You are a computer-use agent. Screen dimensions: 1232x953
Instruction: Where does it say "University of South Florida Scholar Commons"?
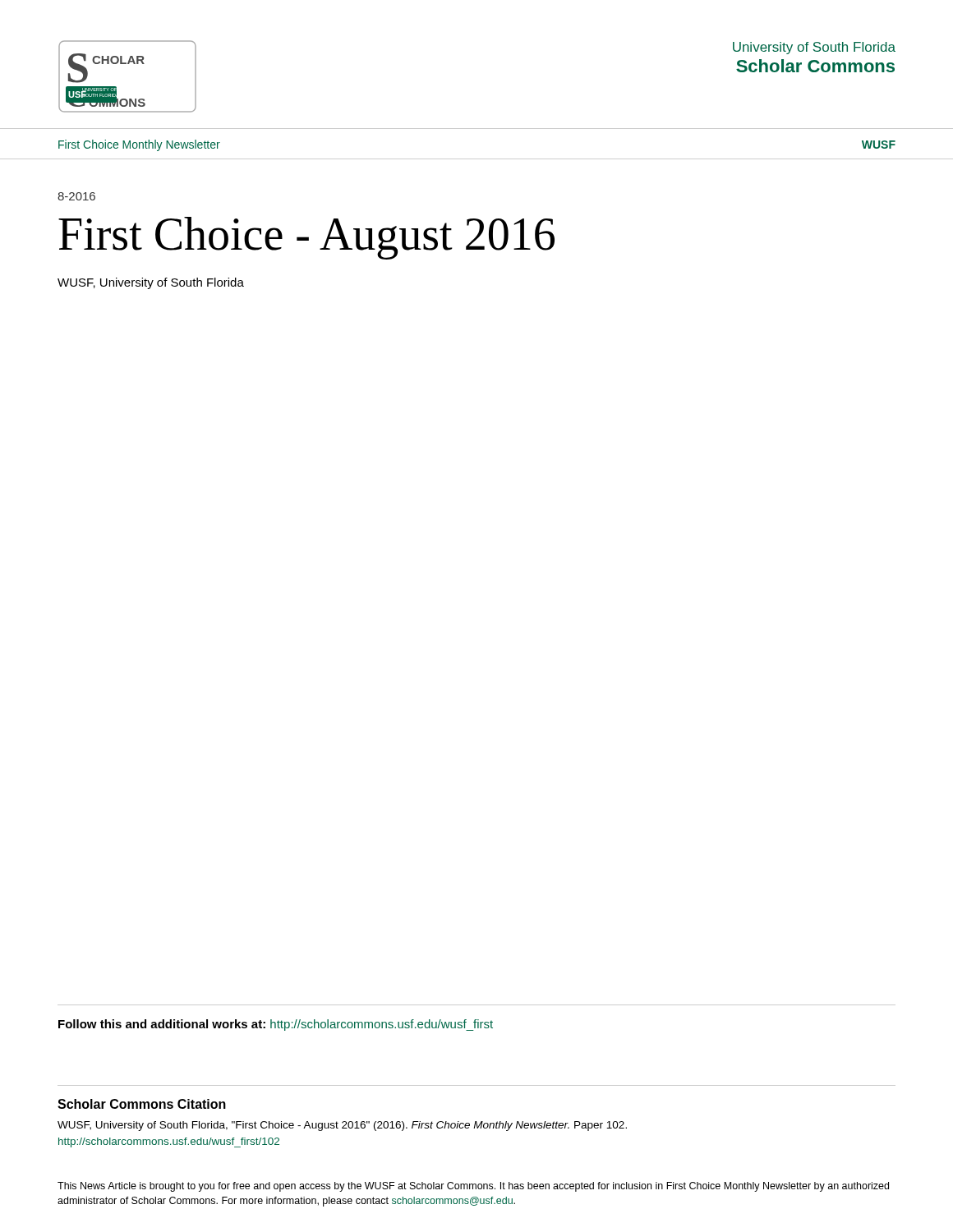pyautogui.click(x=814, y=58)
